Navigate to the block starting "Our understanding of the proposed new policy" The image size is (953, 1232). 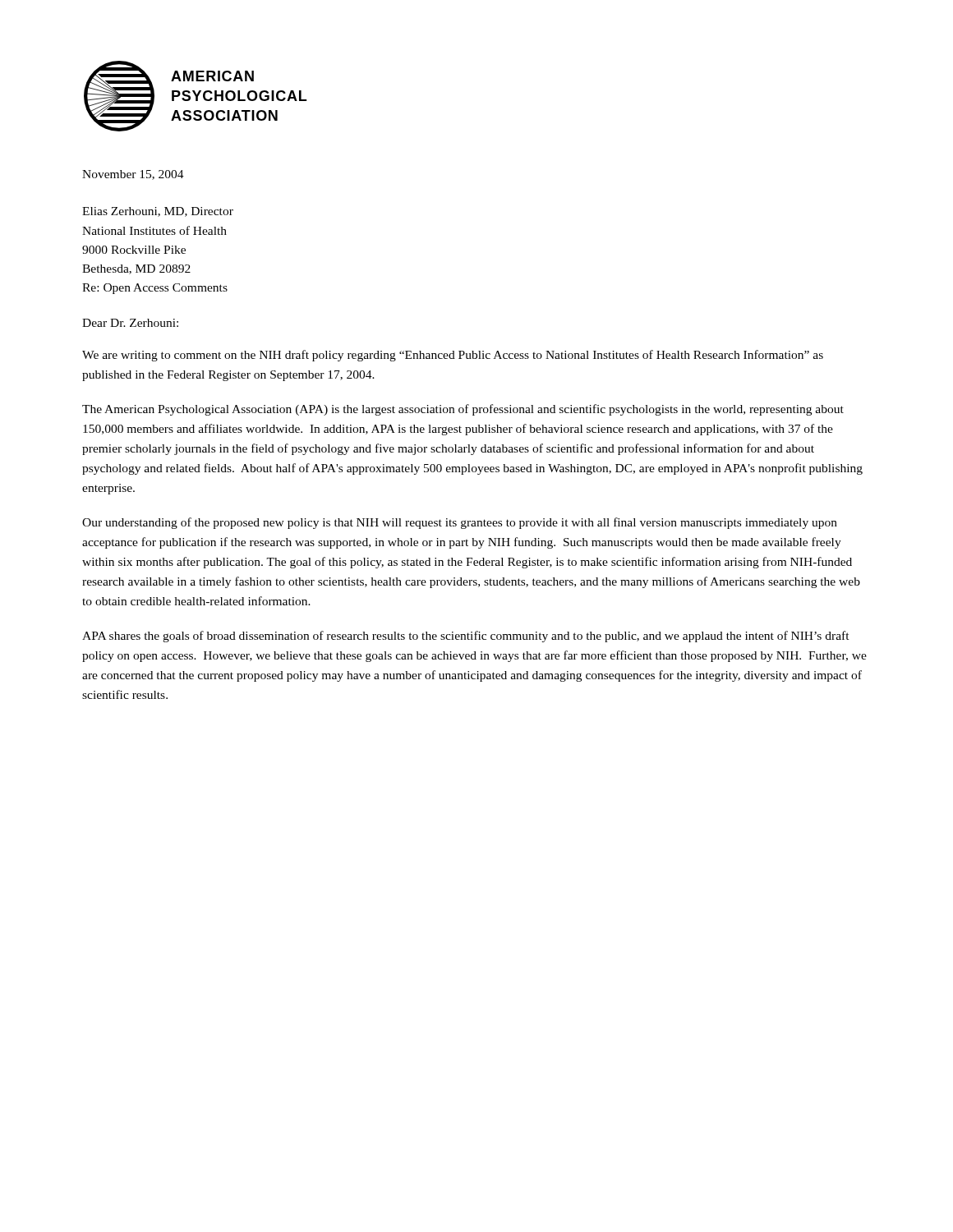[x=471, y=561]
